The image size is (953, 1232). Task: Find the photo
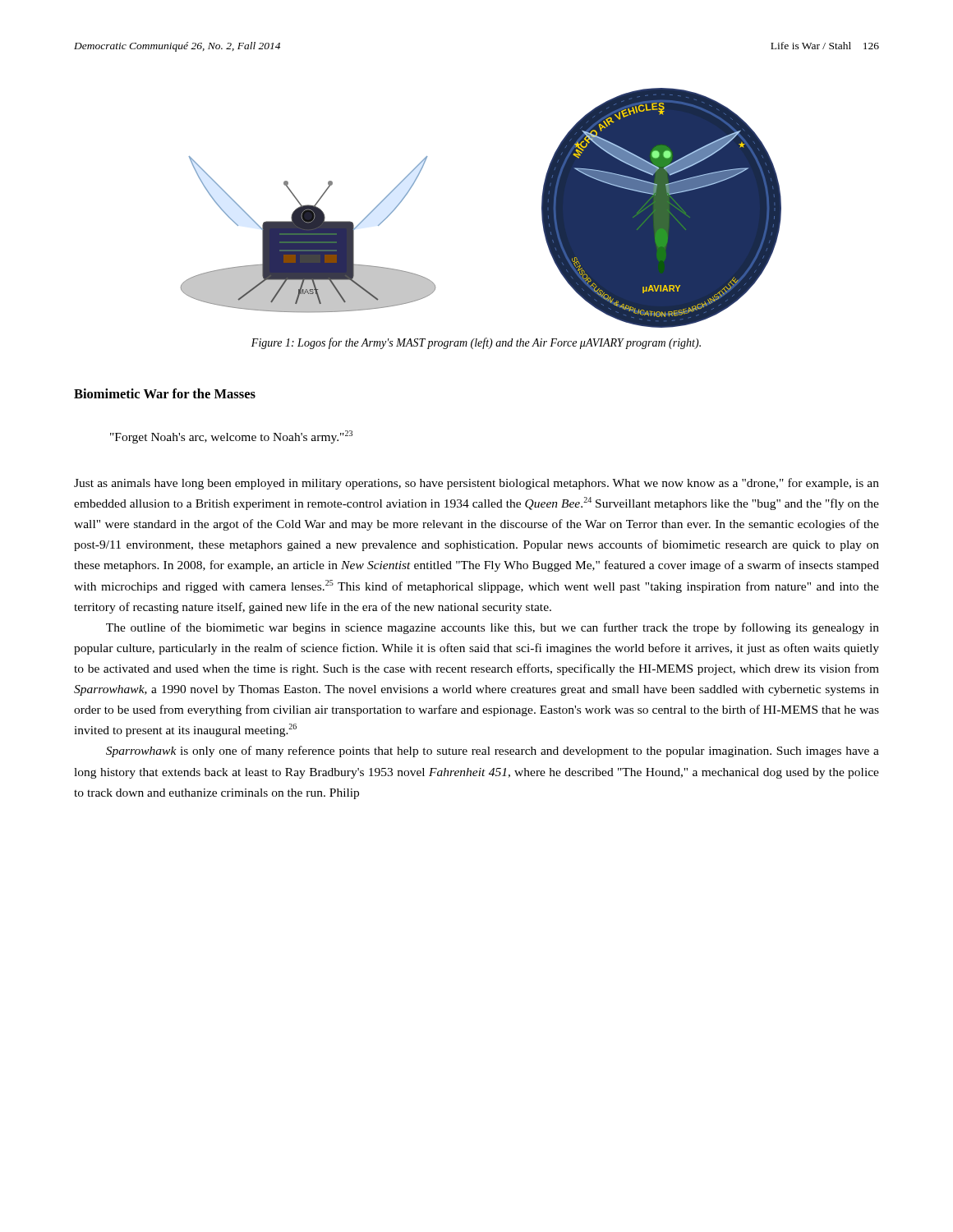click(x=476, y=207)
